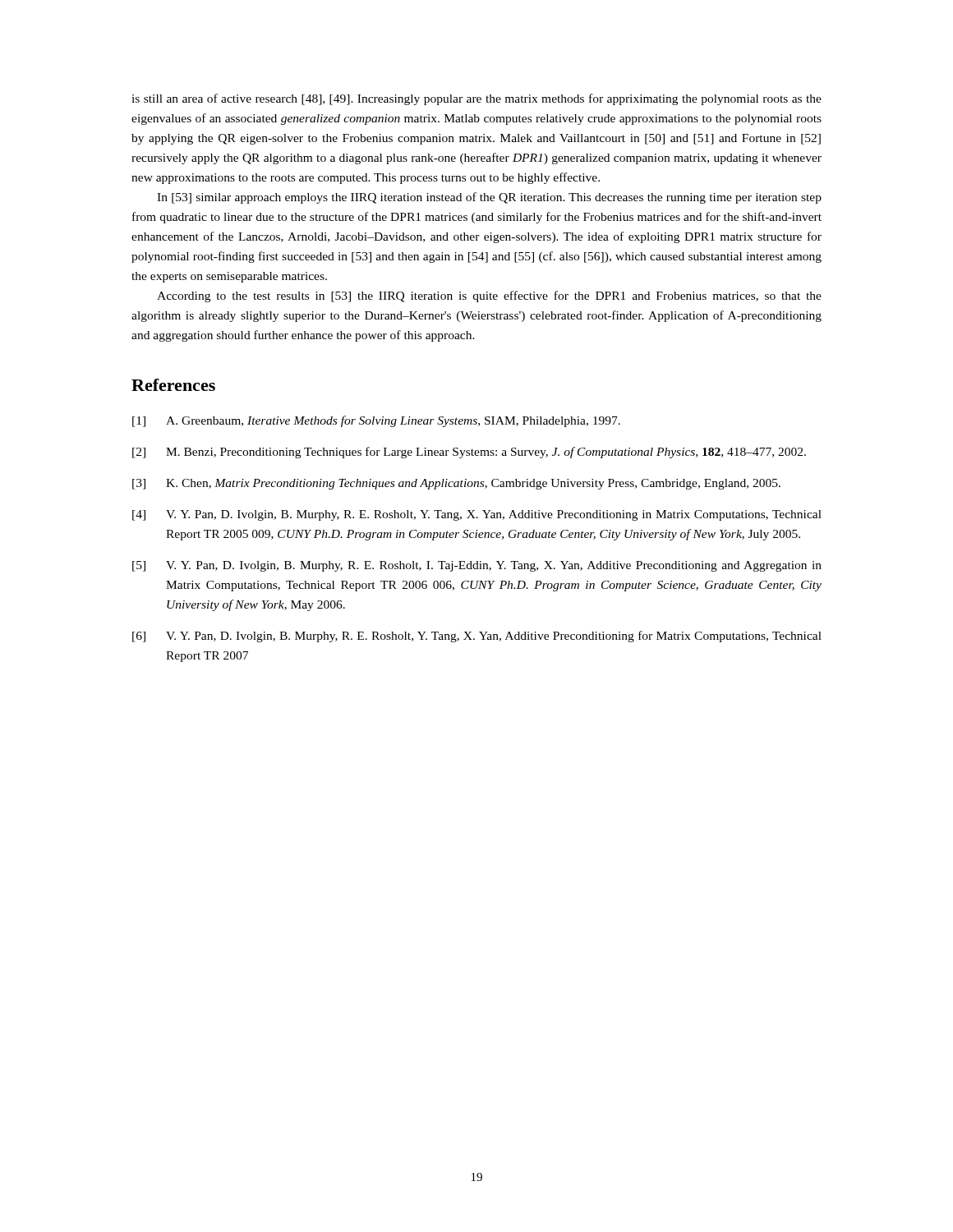Viewport: 953px width, 1232px height.
Task: Click on the text block starting "According to the"
Action: click(x=476, y=316)
